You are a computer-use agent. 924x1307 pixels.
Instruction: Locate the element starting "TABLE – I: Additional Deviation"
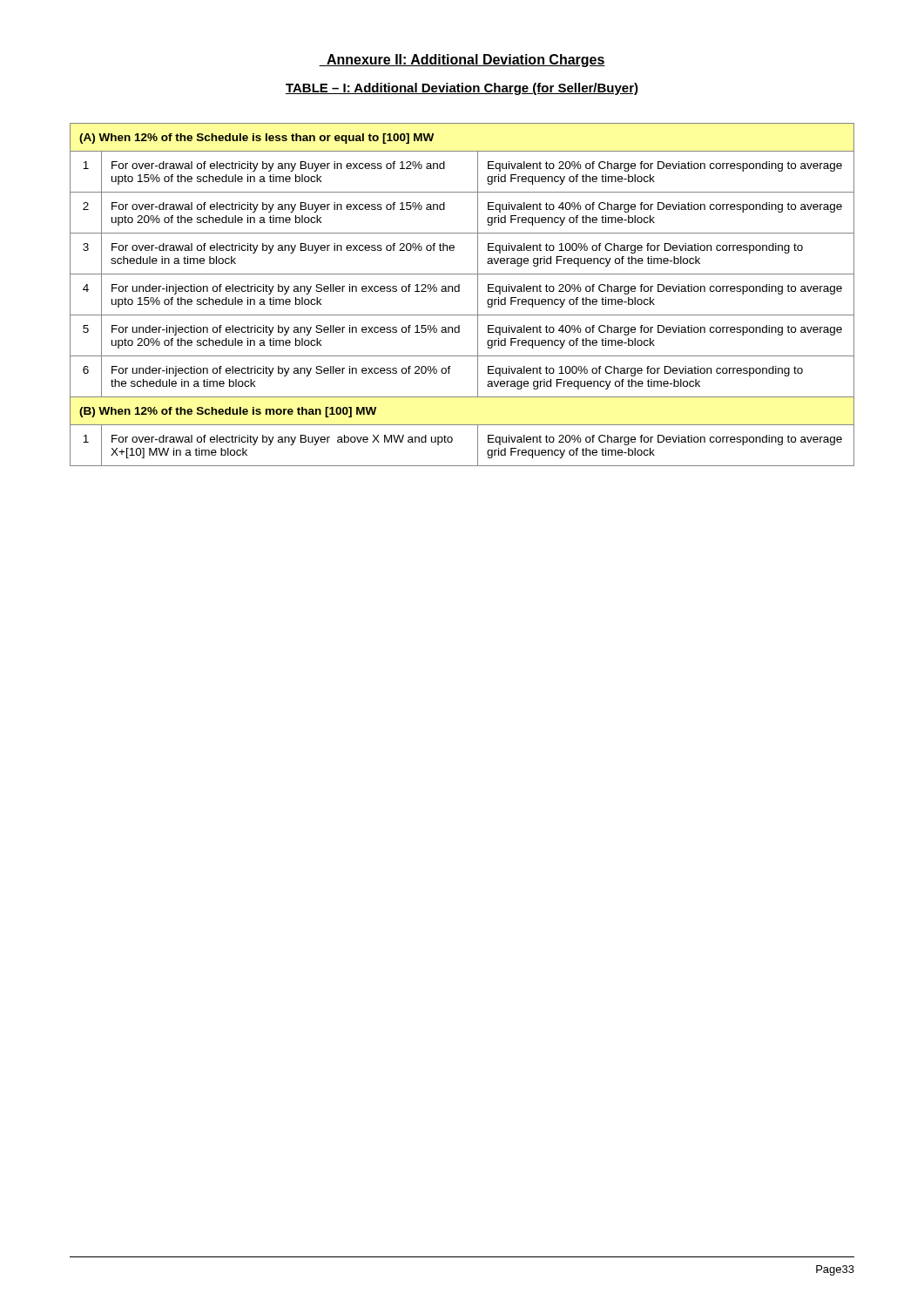tap(462, 88)
